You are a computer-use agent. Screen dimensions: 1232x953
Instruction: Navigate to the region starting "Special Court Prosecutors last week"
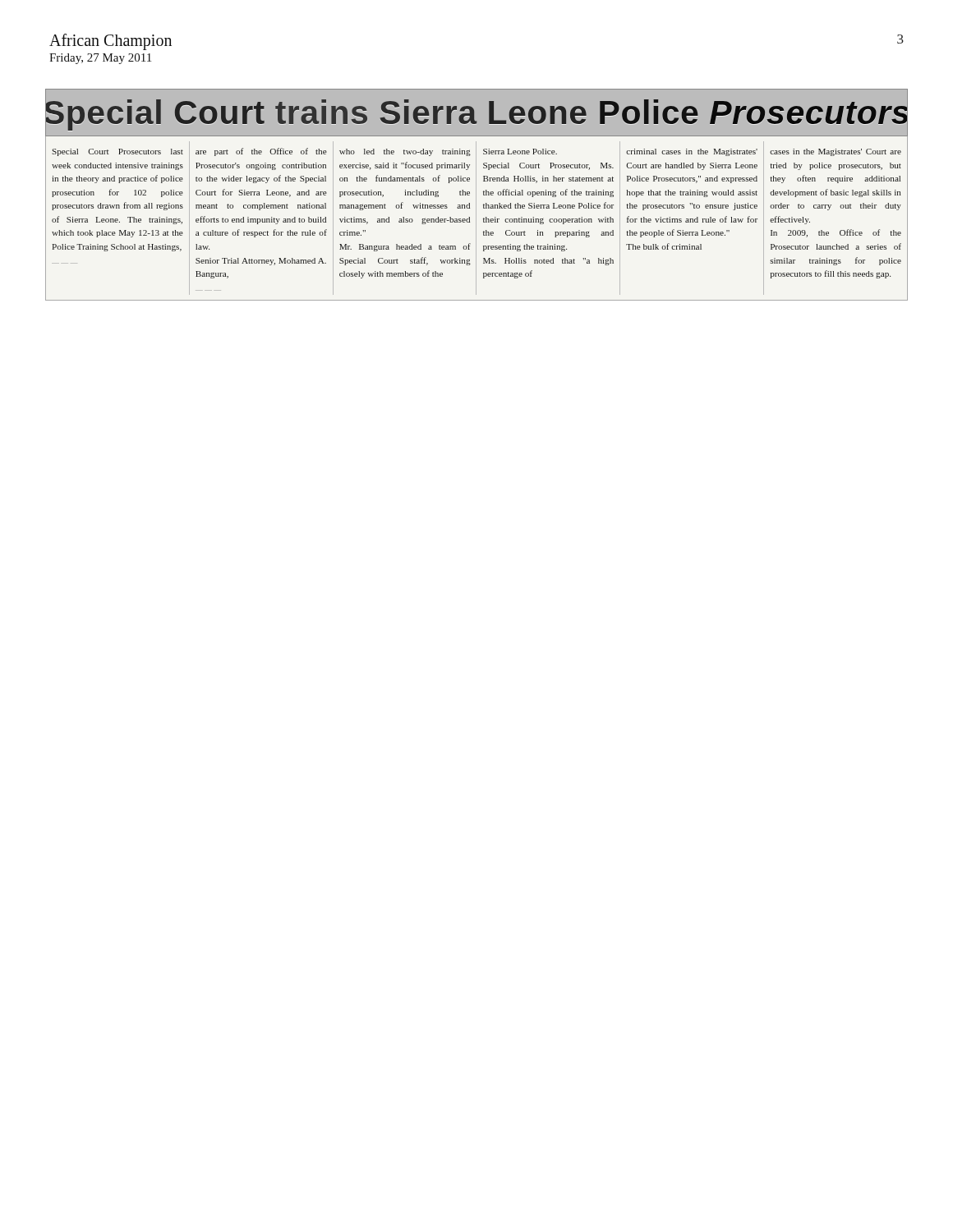[117, 207]
